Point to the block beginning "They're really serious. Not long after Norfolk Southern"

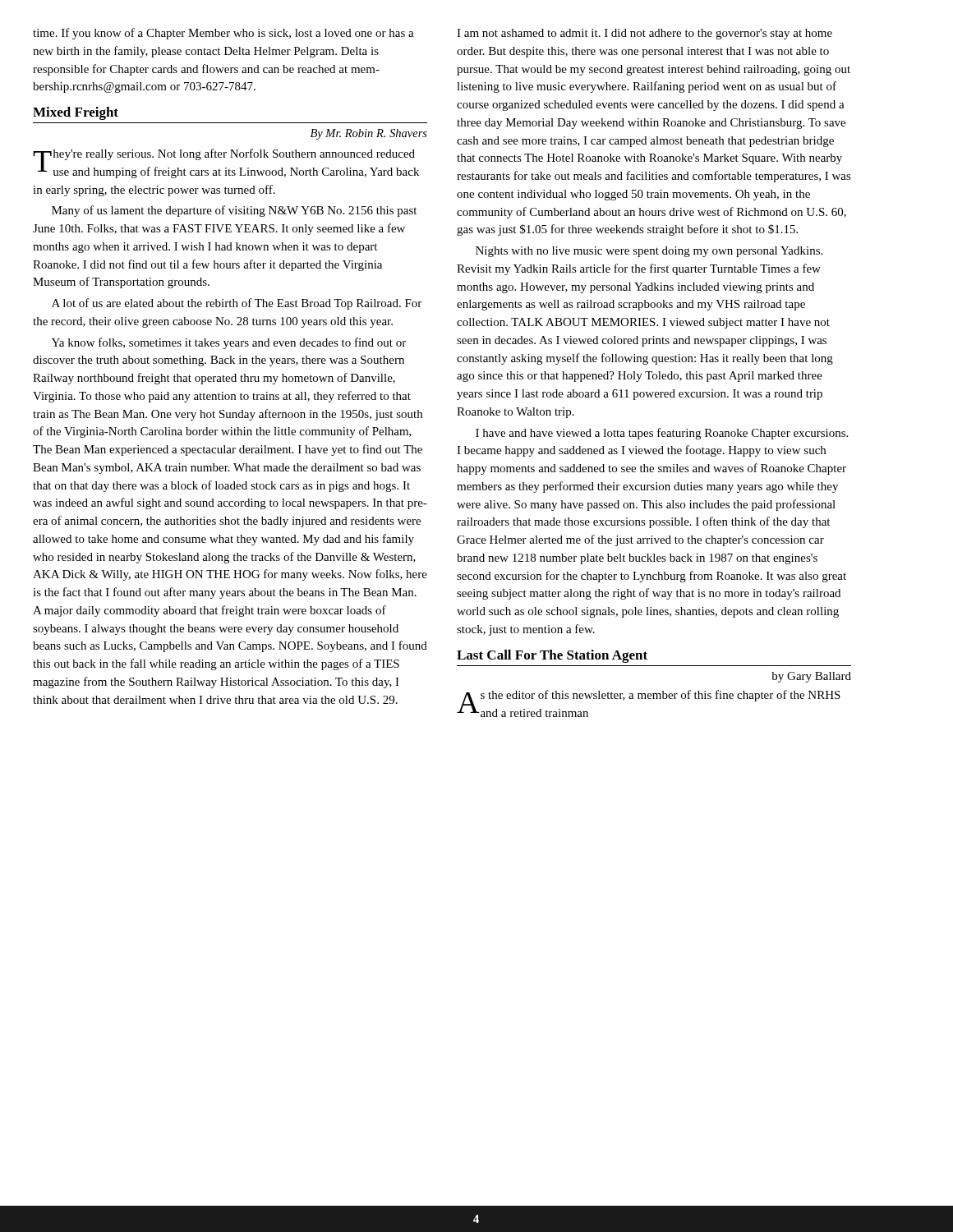tap(230, 427)
